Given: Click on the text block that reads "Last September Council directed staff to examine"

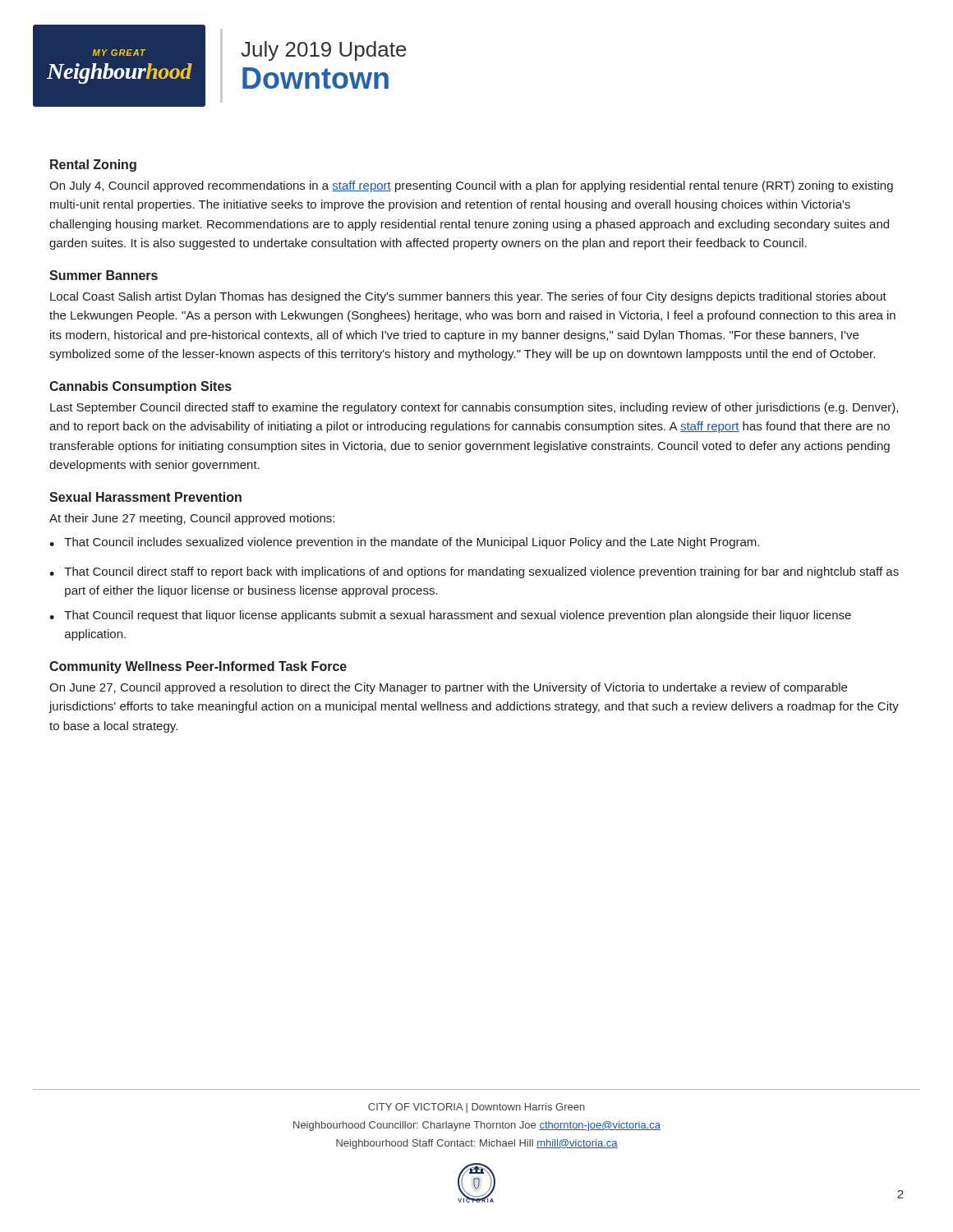Looking at the screenshot, I should pos(474,436).
